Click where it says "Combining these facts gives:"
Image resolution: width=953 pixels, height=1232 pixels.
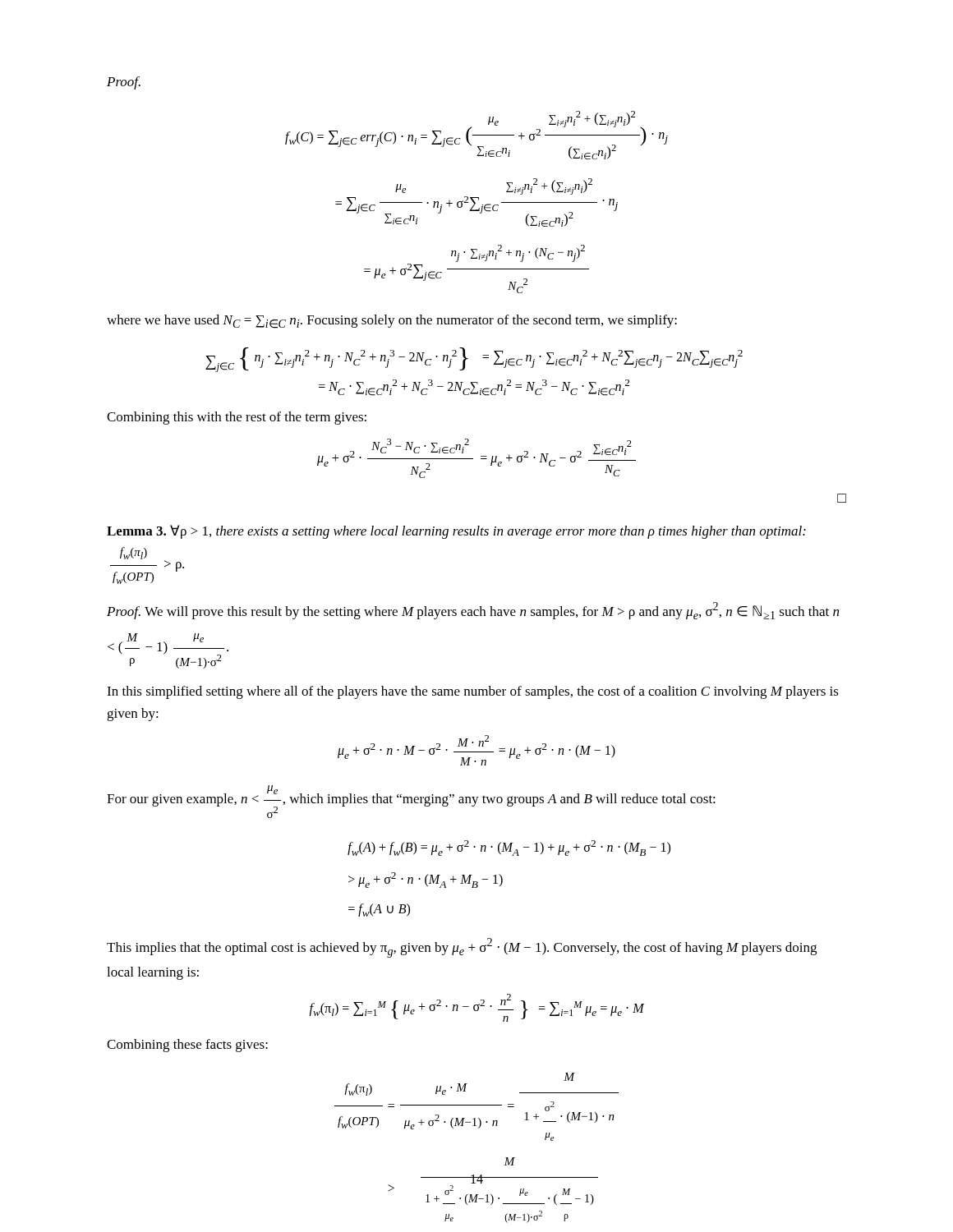pyautogui.click(x=188, y=1045)
